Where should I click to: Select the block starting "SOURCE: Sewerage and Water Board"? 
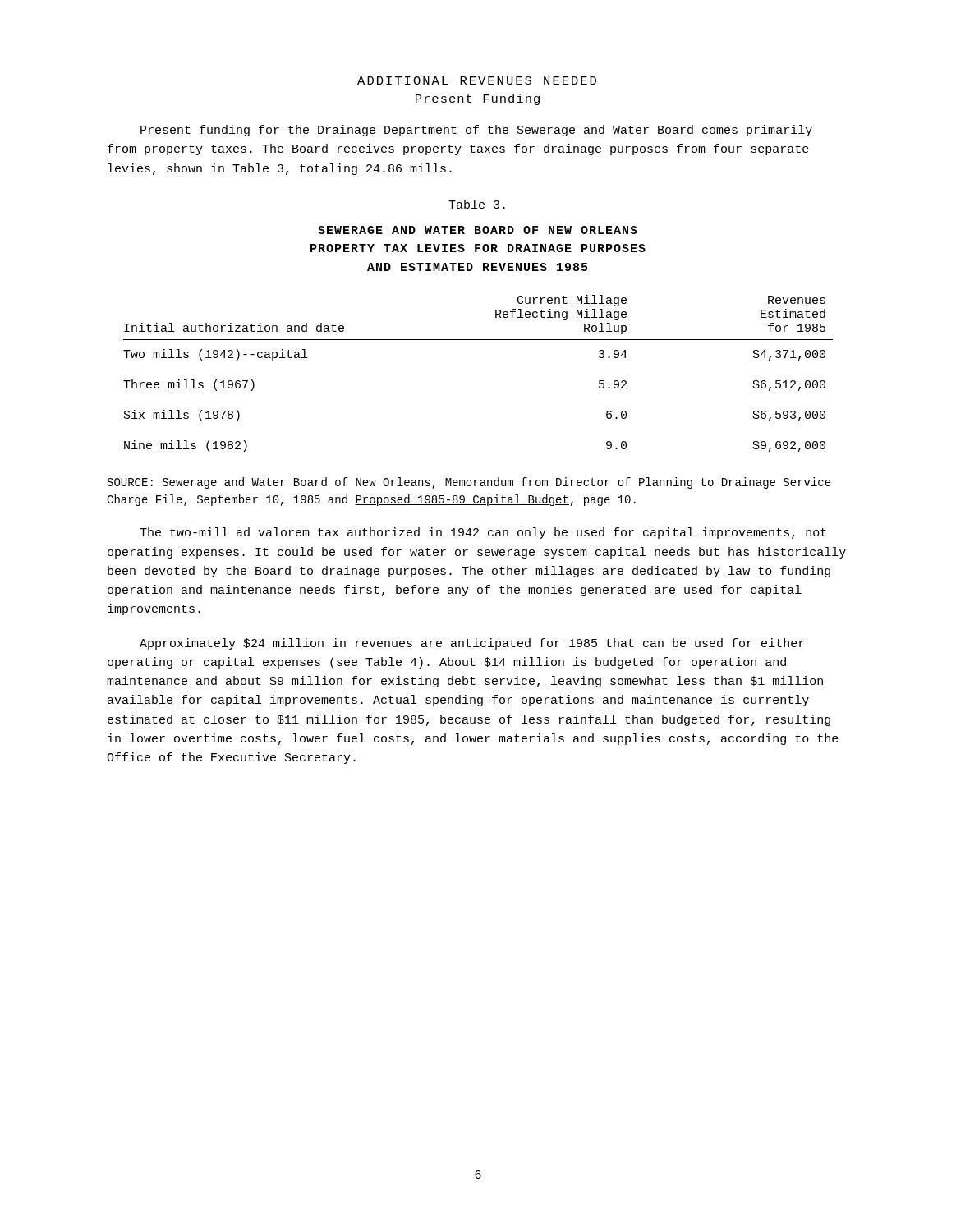(x=469, y=492)
